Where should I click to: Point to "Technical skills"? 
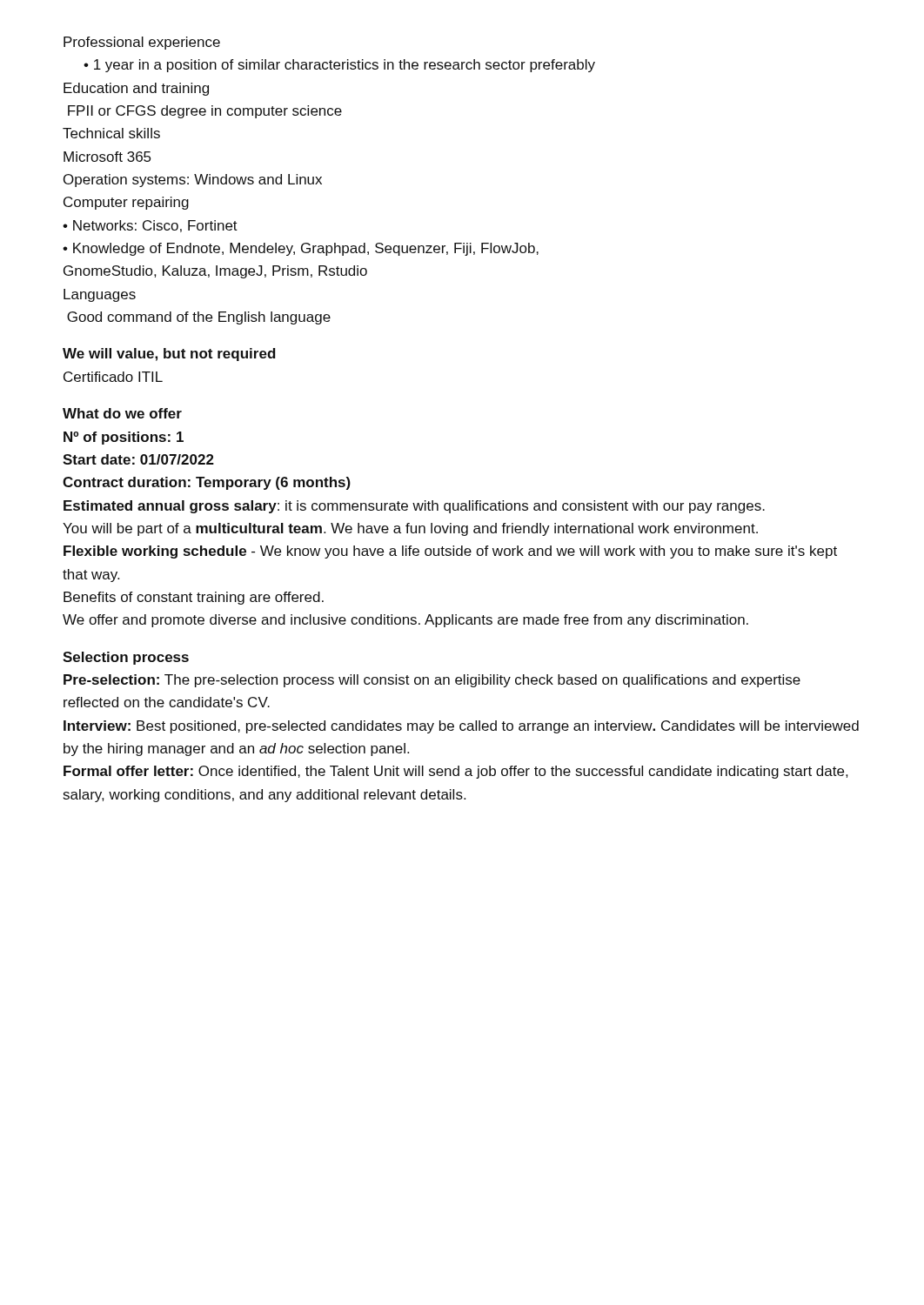coord(112,134)
